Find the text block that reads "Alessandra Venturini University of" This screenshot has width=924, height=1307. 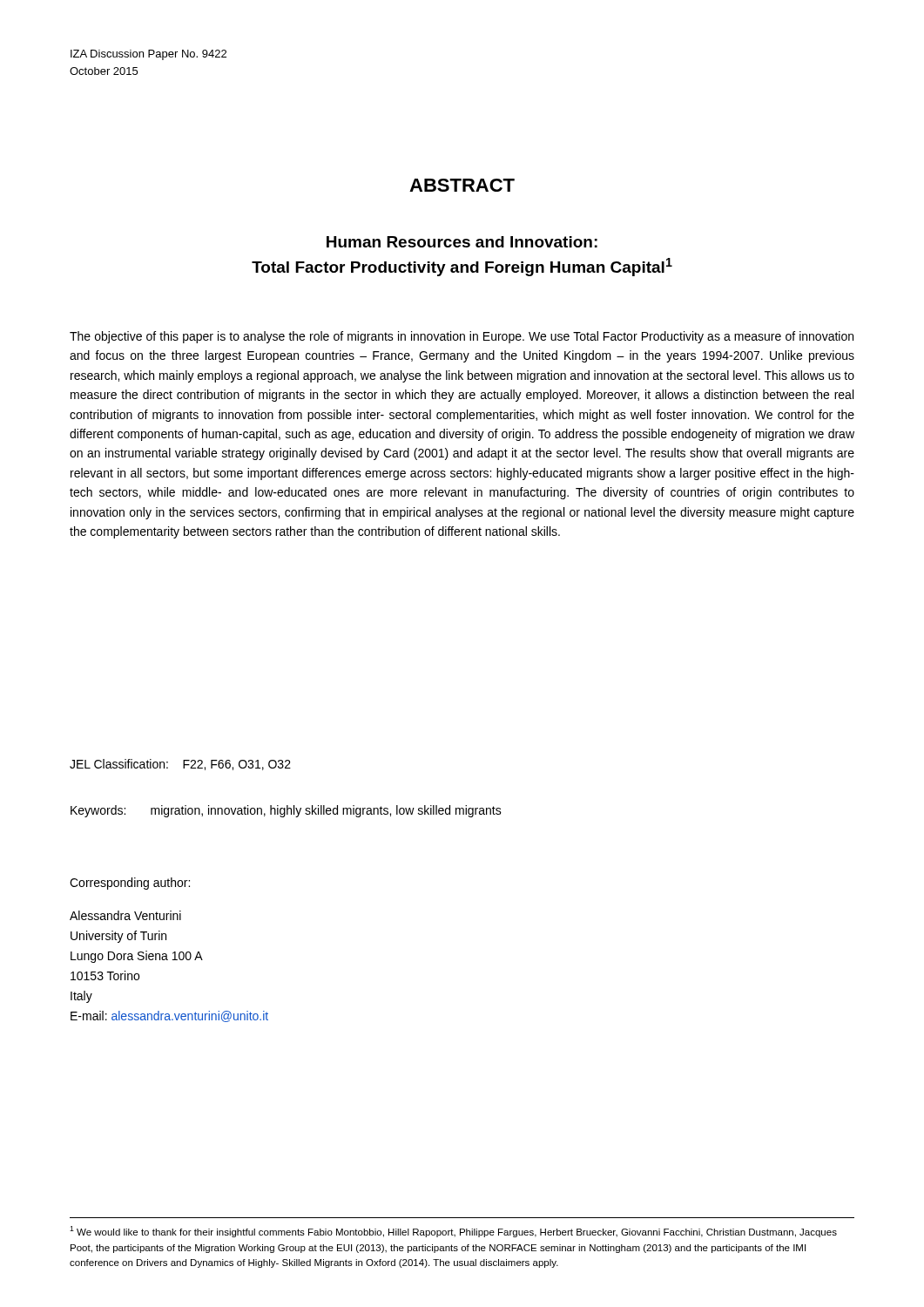pyautogui.click(x=169, y=966)
